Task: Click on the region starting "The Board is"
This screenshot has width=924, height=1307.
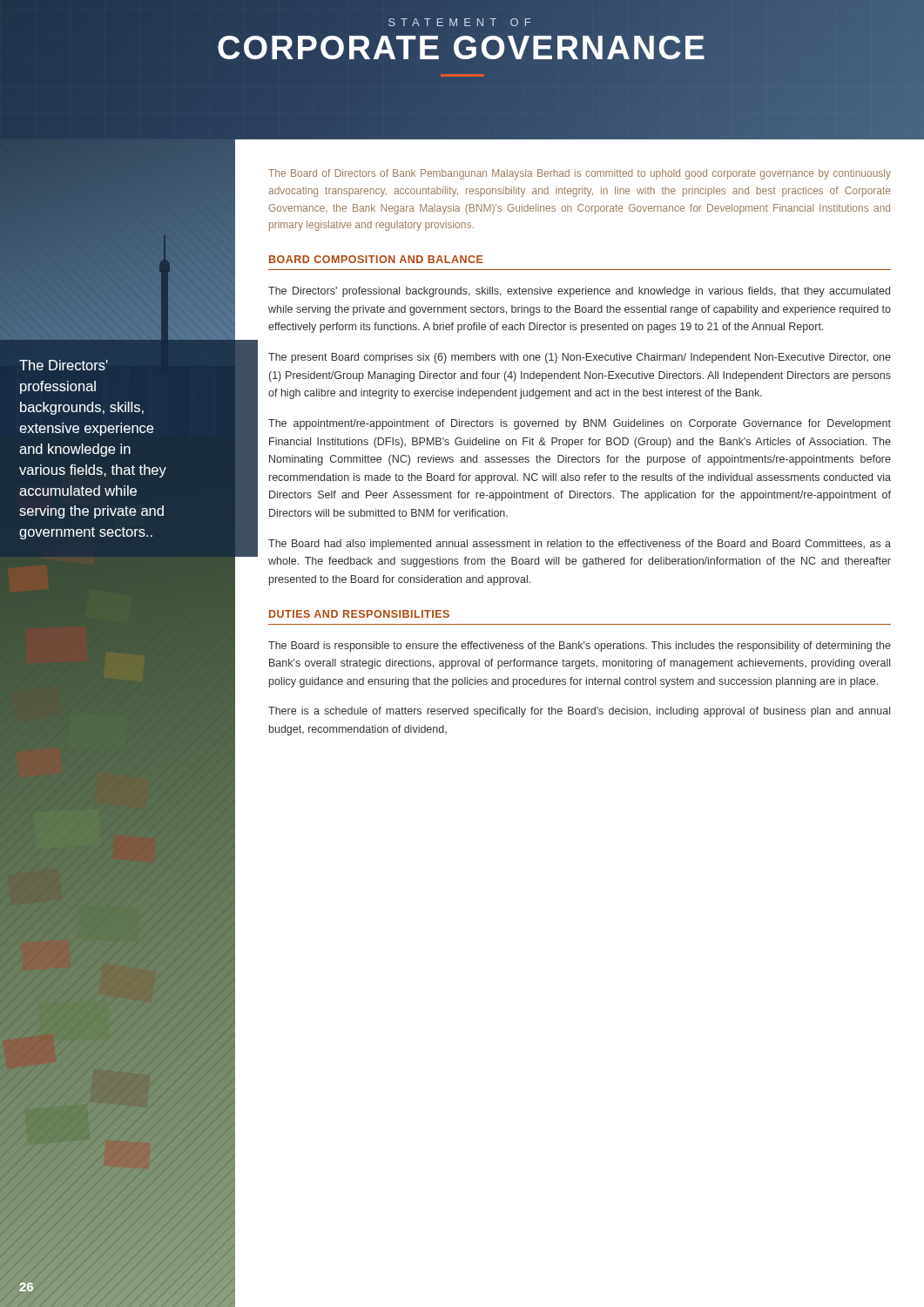Action: tap(580, 663)
